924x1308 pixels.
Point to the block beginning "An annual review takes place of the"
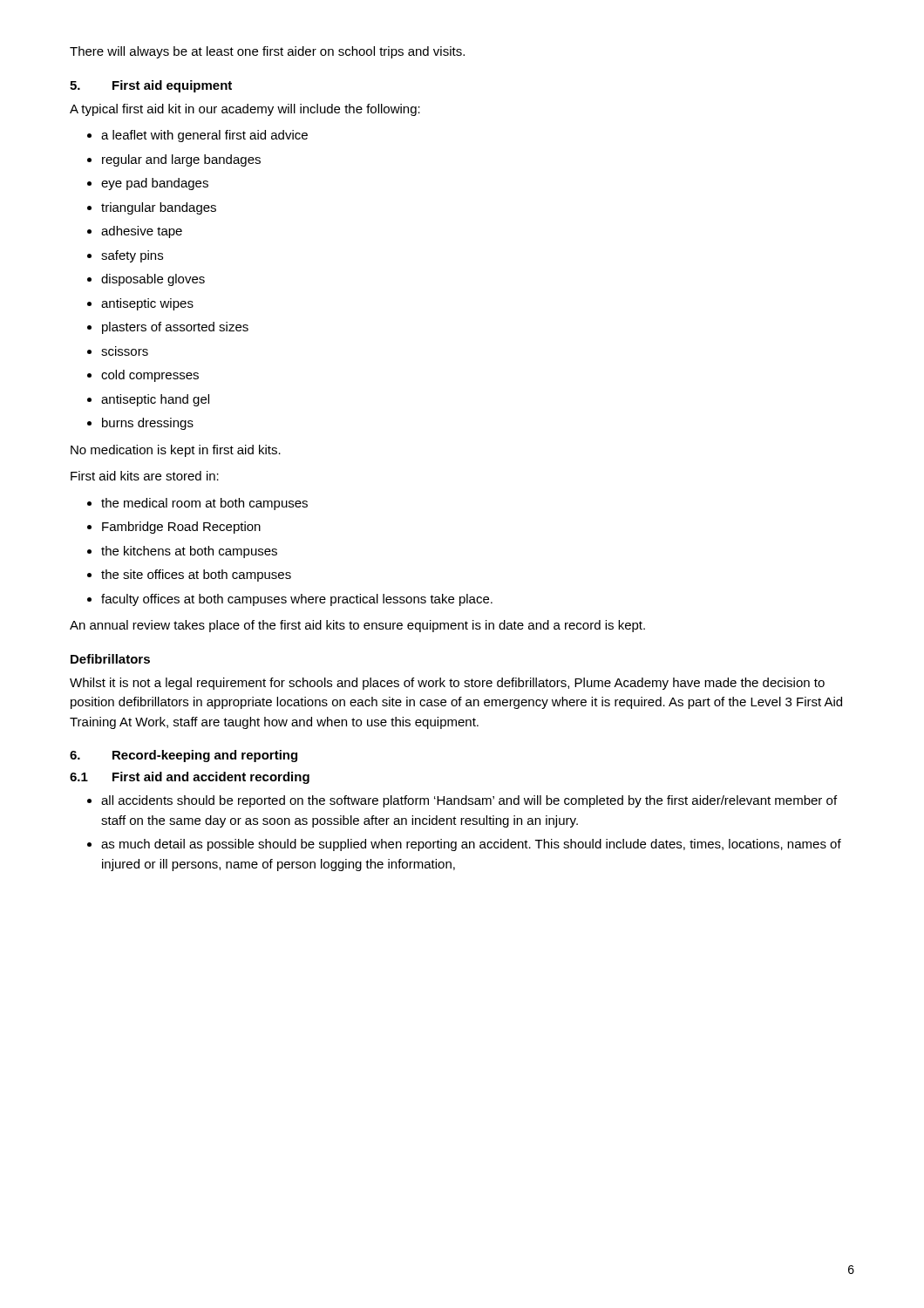pos(462,625)
